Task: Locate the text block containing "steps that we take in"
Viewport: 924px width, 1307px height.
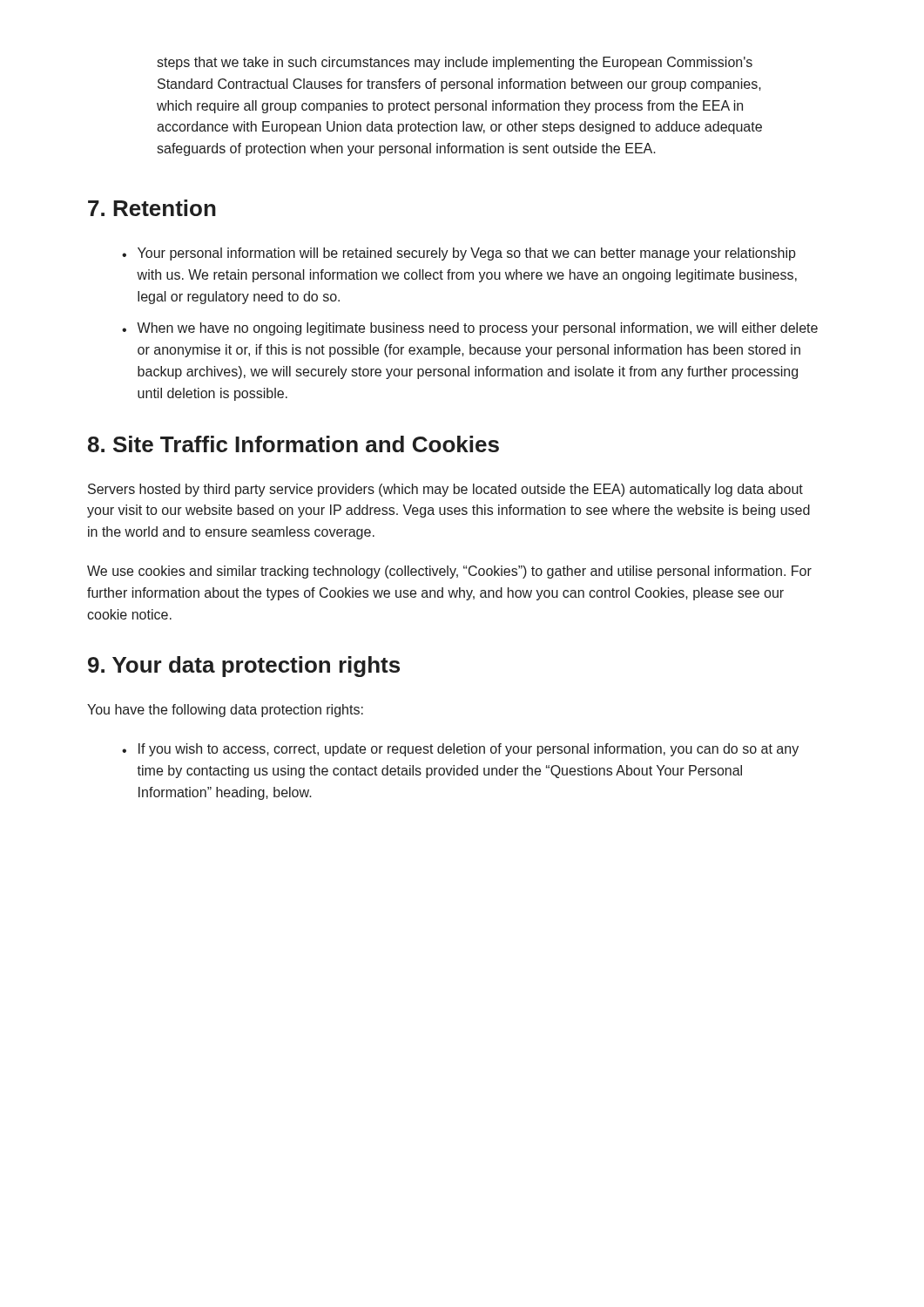Action: (460, 106)
